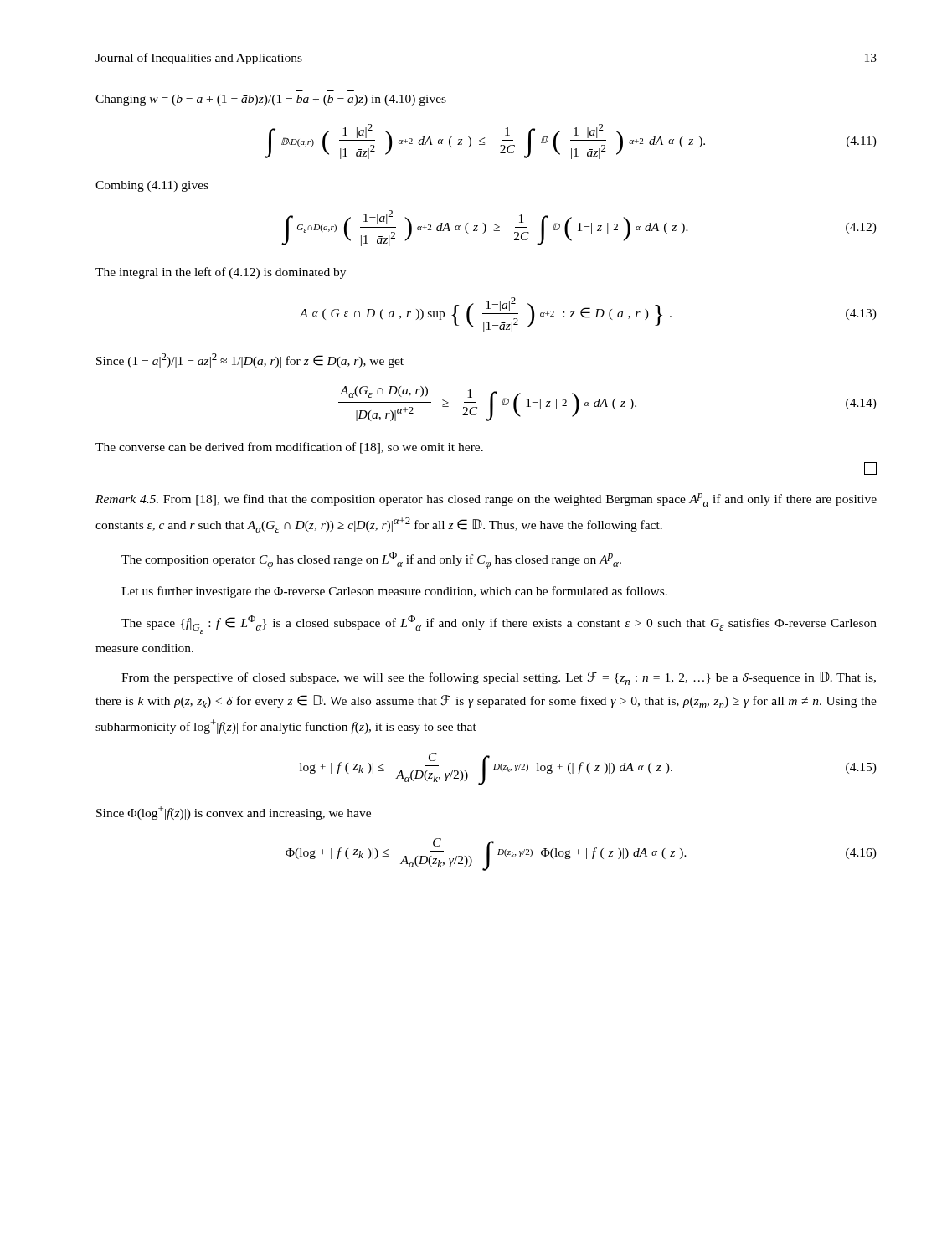Locate the formula that opens with "∫ Gε∩D(a,r) ( 1−|a|2 |1−āz|2"

pos(580,227)
